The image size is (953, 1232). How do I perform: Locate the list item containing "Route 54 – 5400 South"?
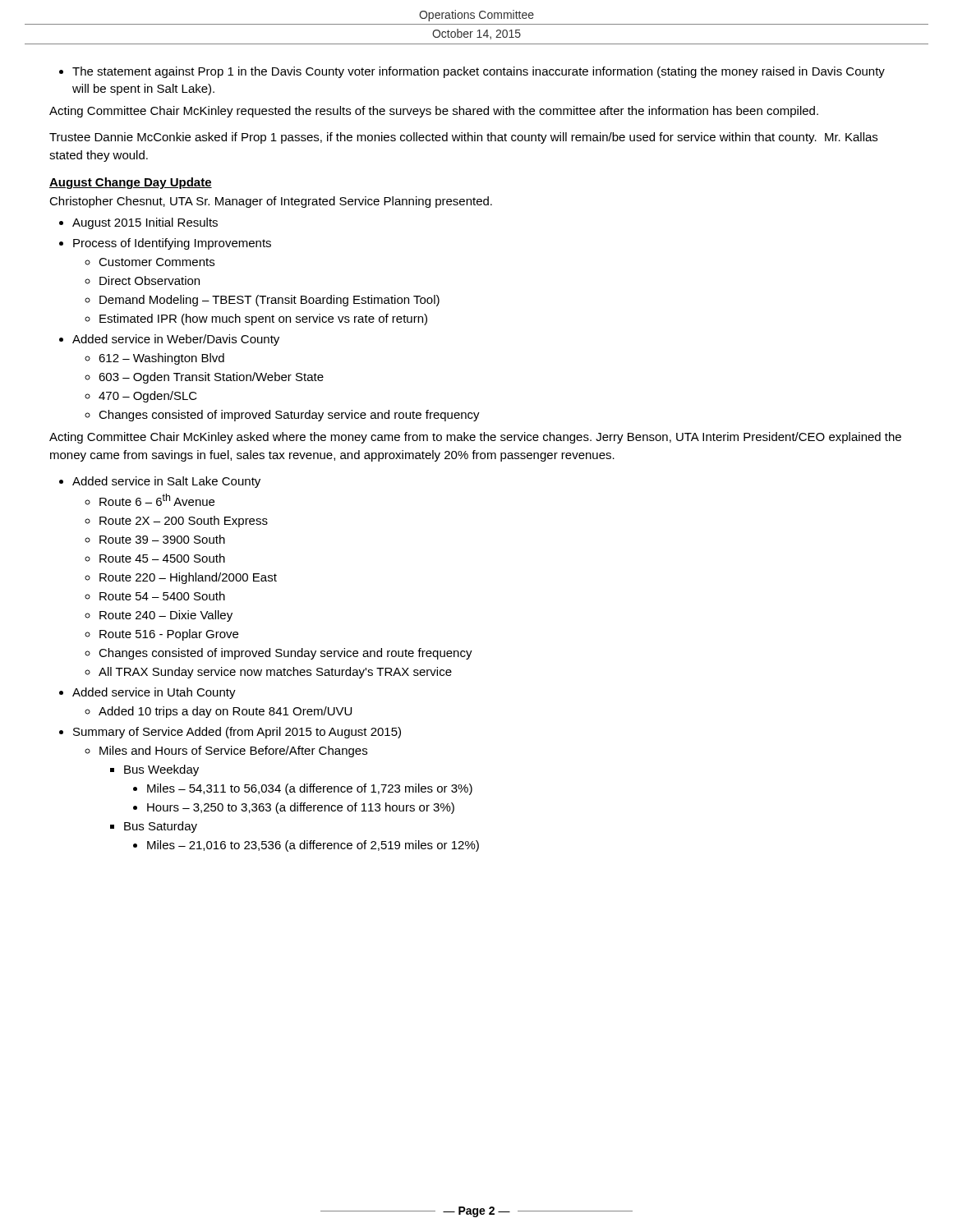point(162,595)
